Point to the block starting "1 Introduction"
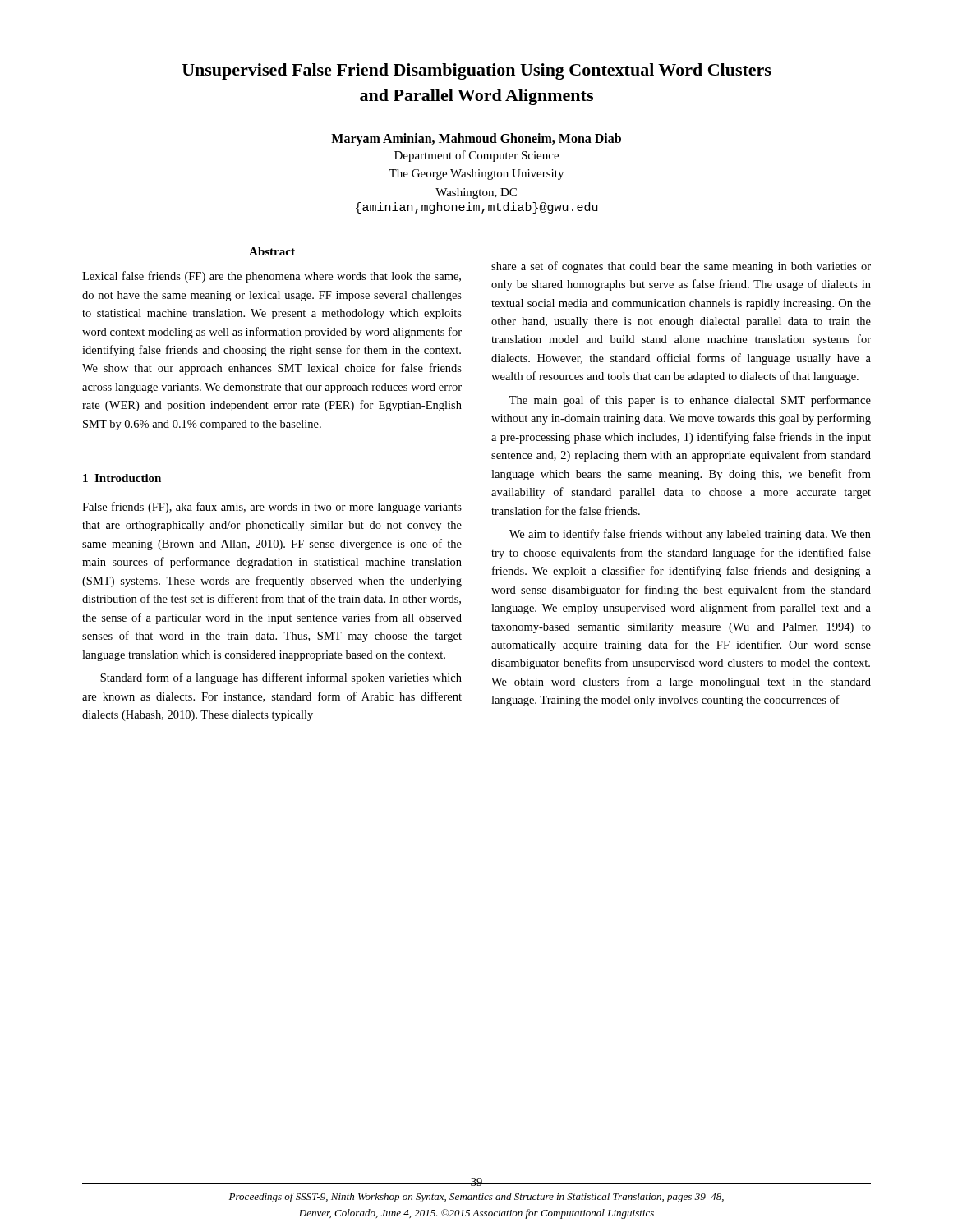This screenshot has height=1232, width=953. coord(122,478)
